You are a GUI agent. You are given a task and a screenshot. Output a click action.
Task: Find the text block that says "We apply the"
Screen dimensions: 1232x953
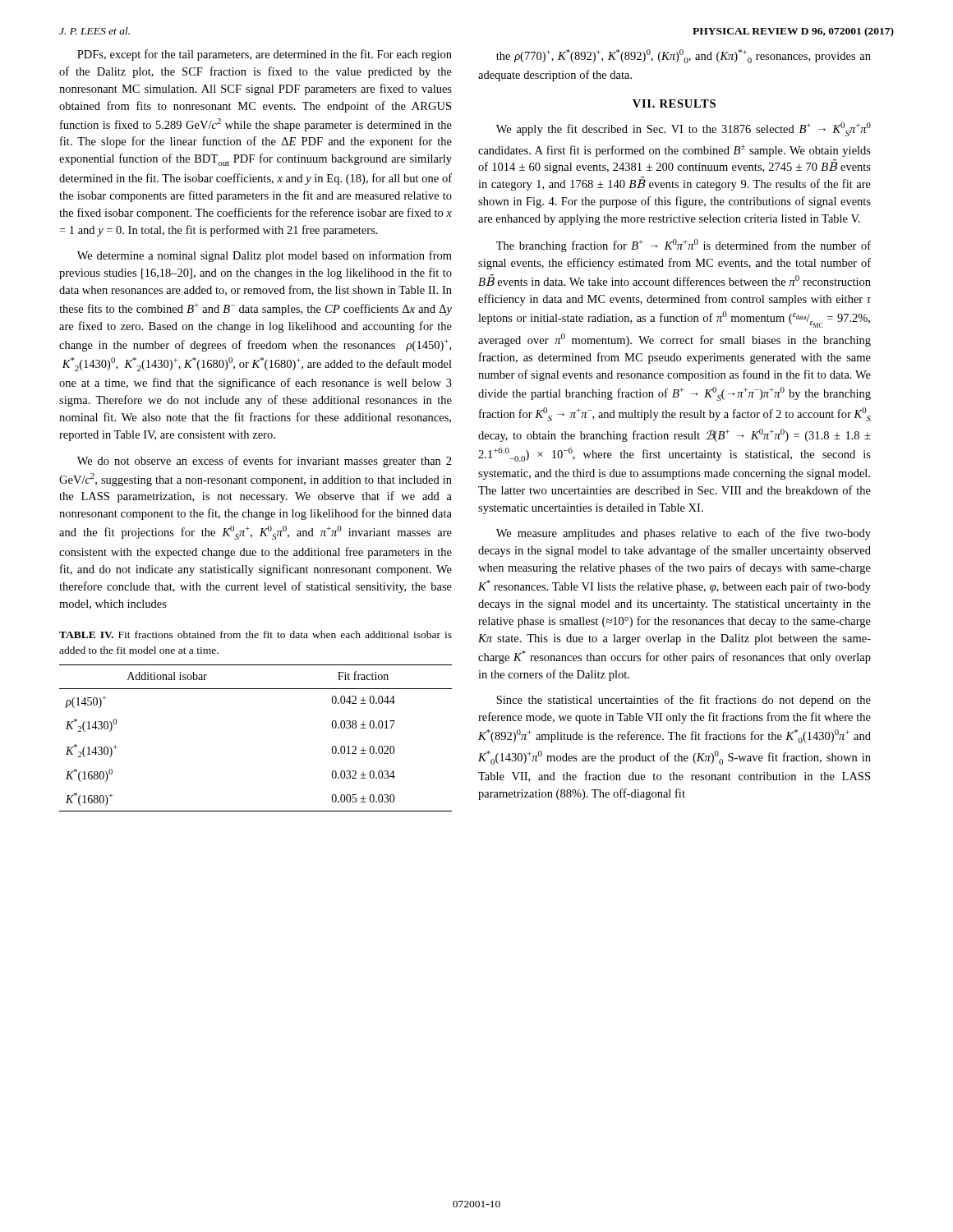coord(674,174)
